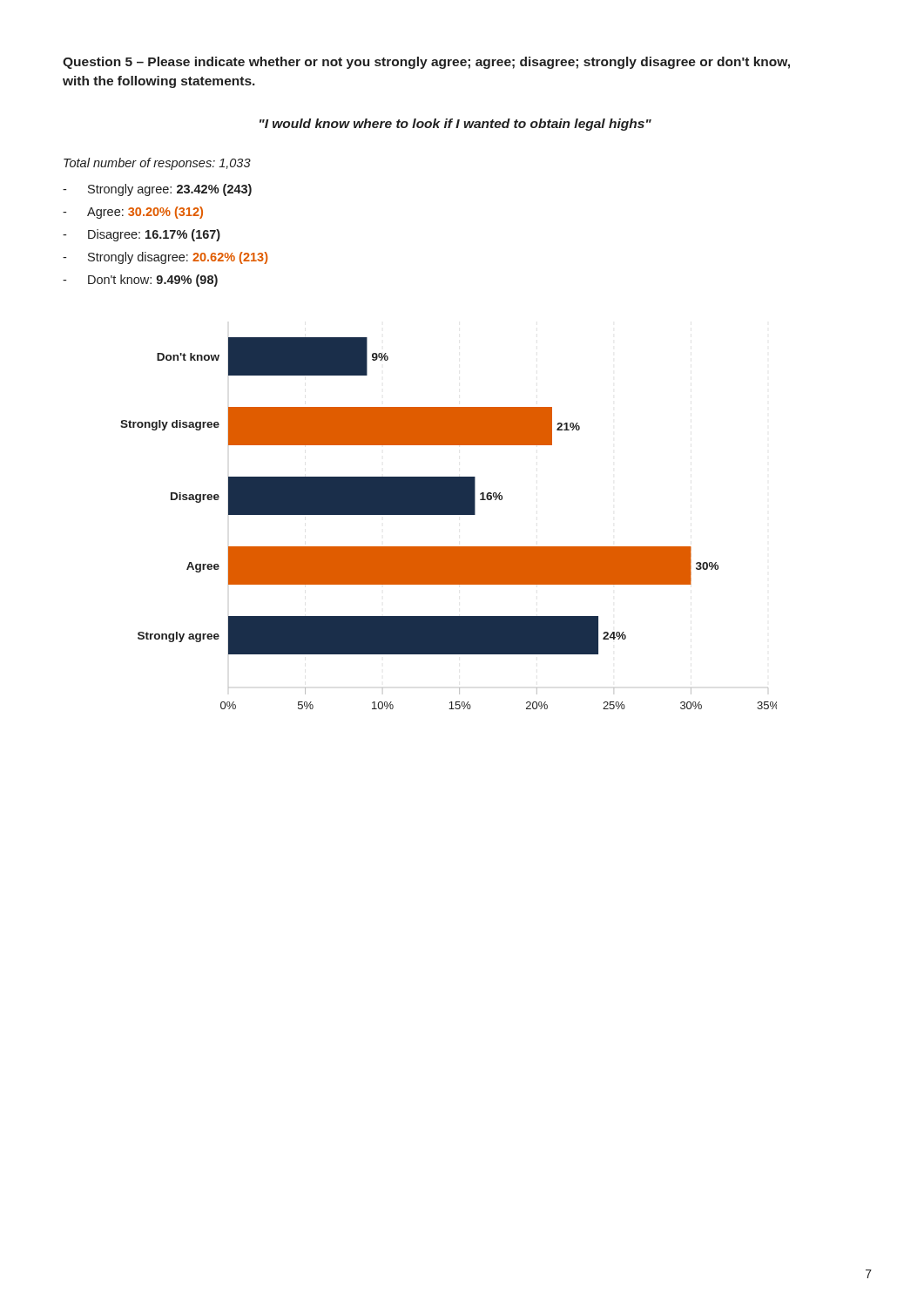
Task: Click on the list item containing "- Strongly disagree: 20.62% (213)"
Action: coord(165,257)
